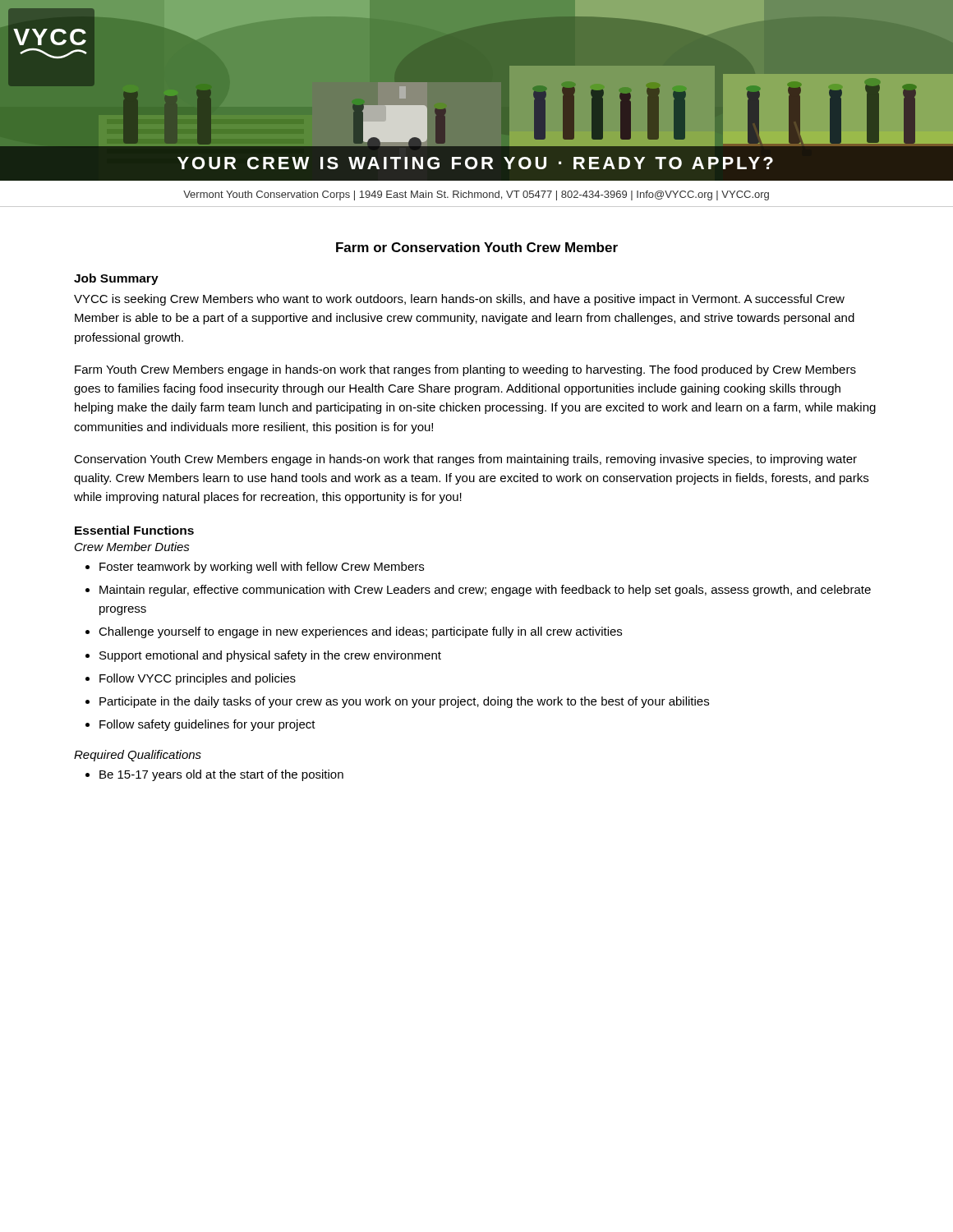
Task: Where does it say "Follow VYCC principles and policies"?
Action: 197,678
